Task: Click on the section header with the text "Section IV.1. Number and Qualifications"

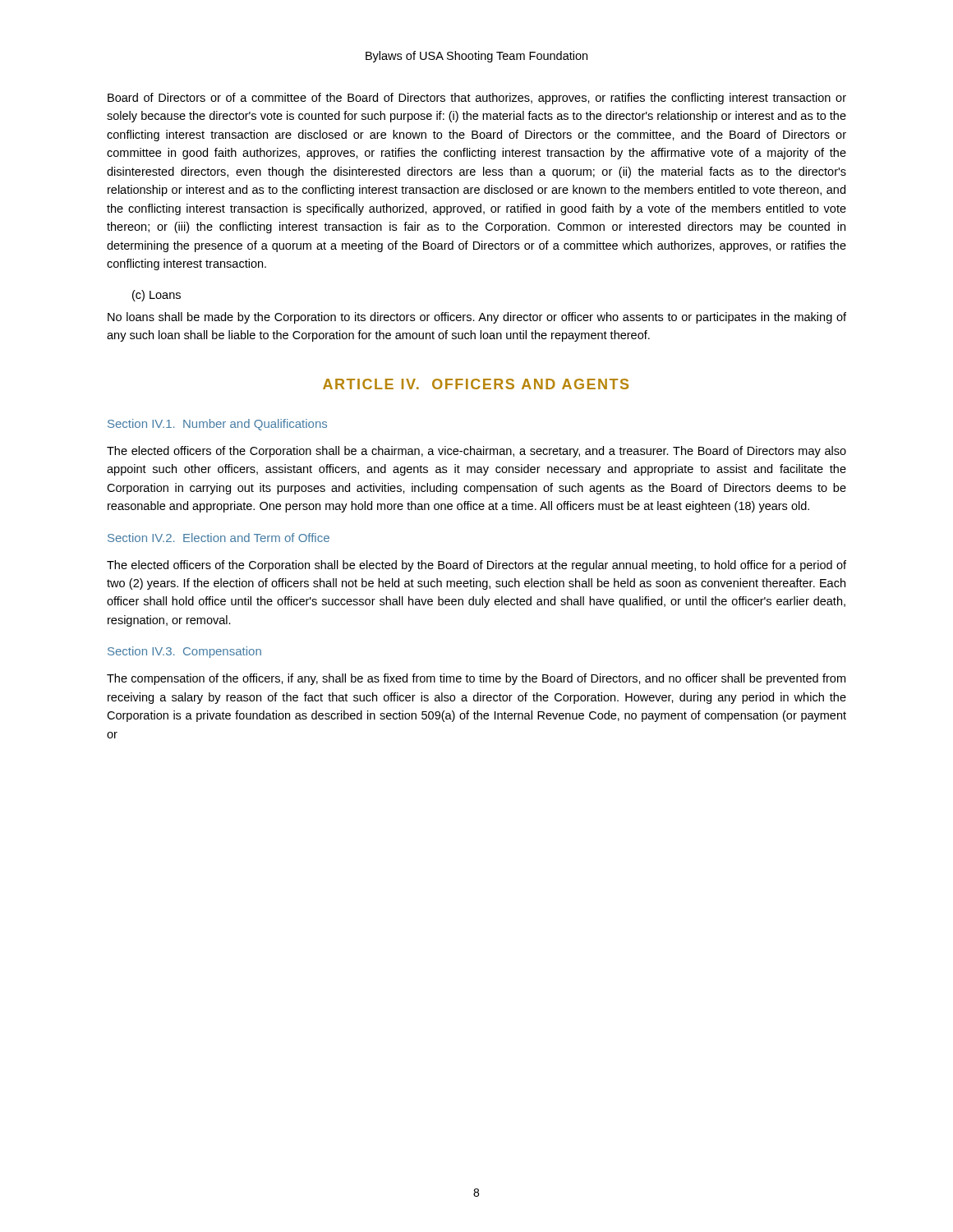Action: [x=217, y=423]
